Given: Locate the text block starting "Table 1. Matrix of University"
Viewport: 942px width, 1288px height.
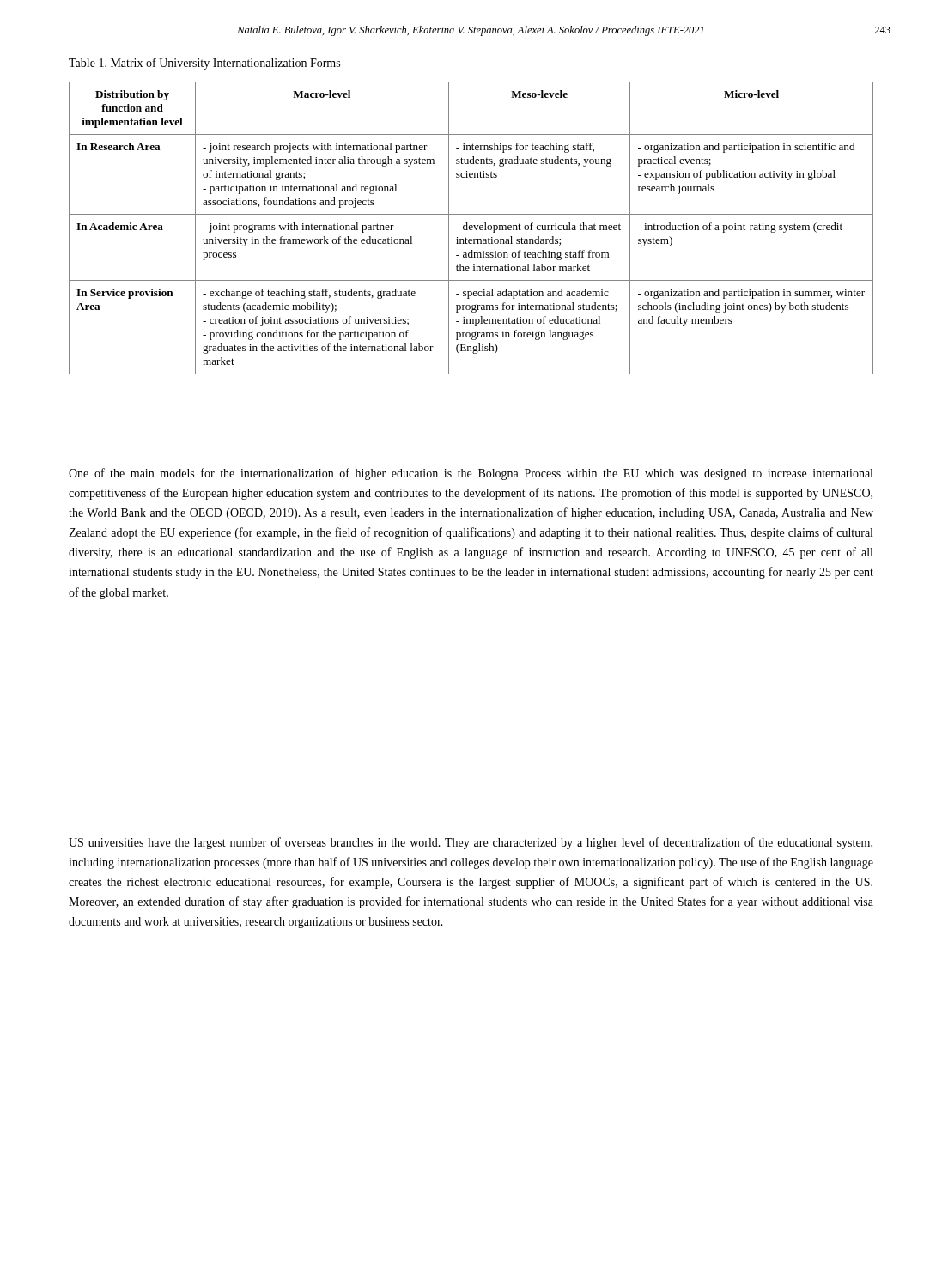Looking at the screenshot, I should [205, 63].
